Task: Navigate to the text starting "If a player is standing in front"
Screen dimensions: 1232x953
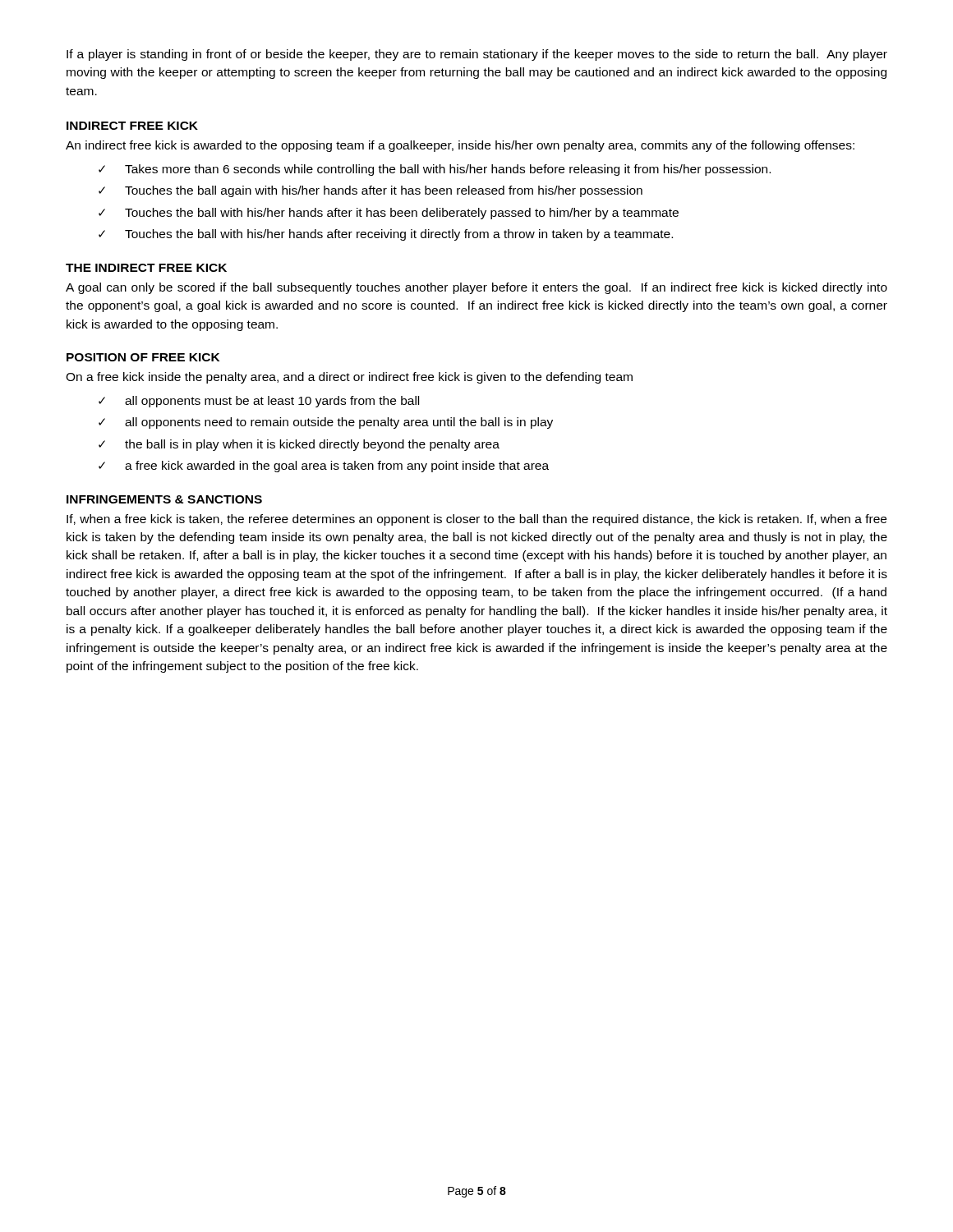Action: tap(476, 72)
